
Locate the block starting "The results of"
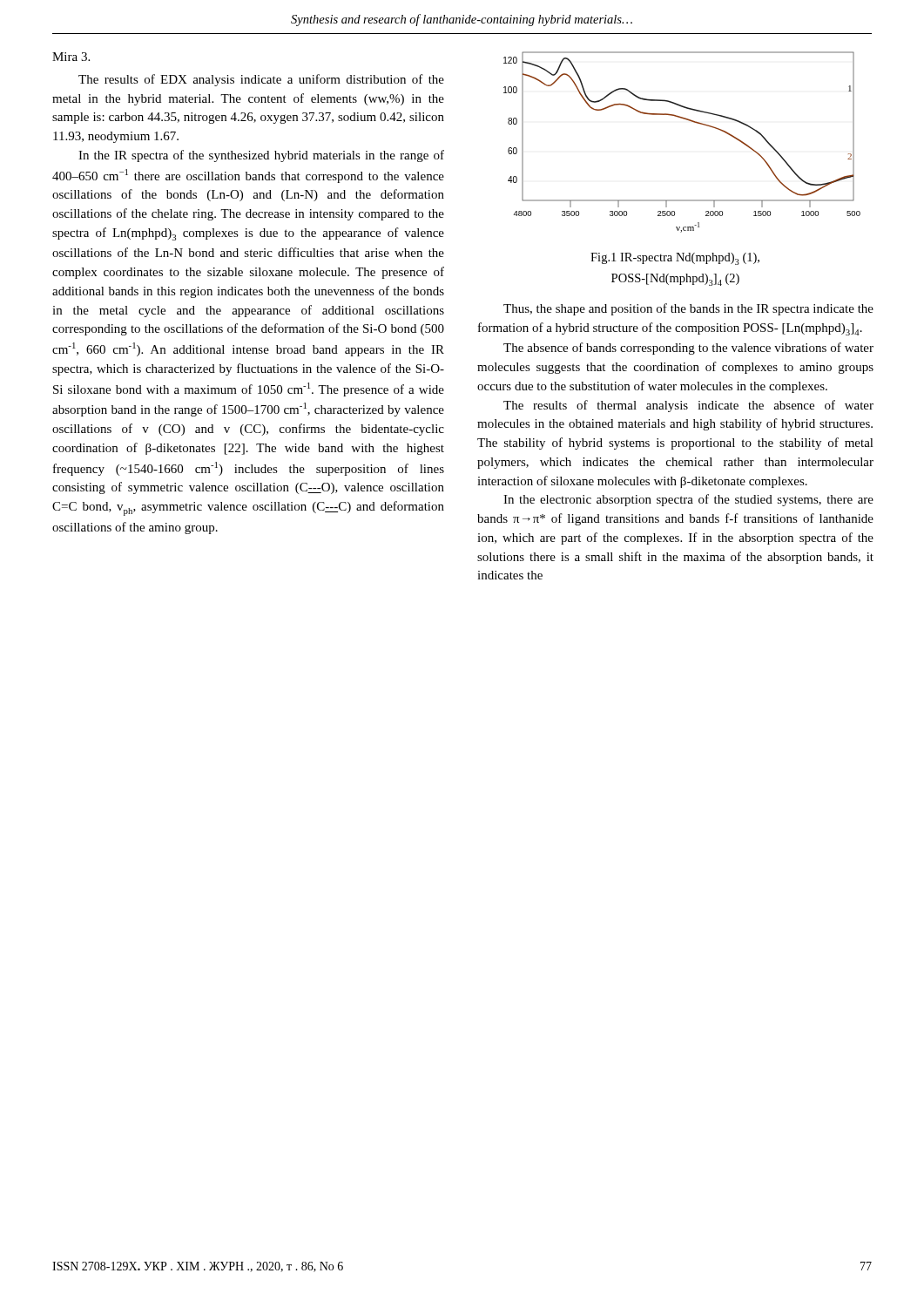pos(248,304)
